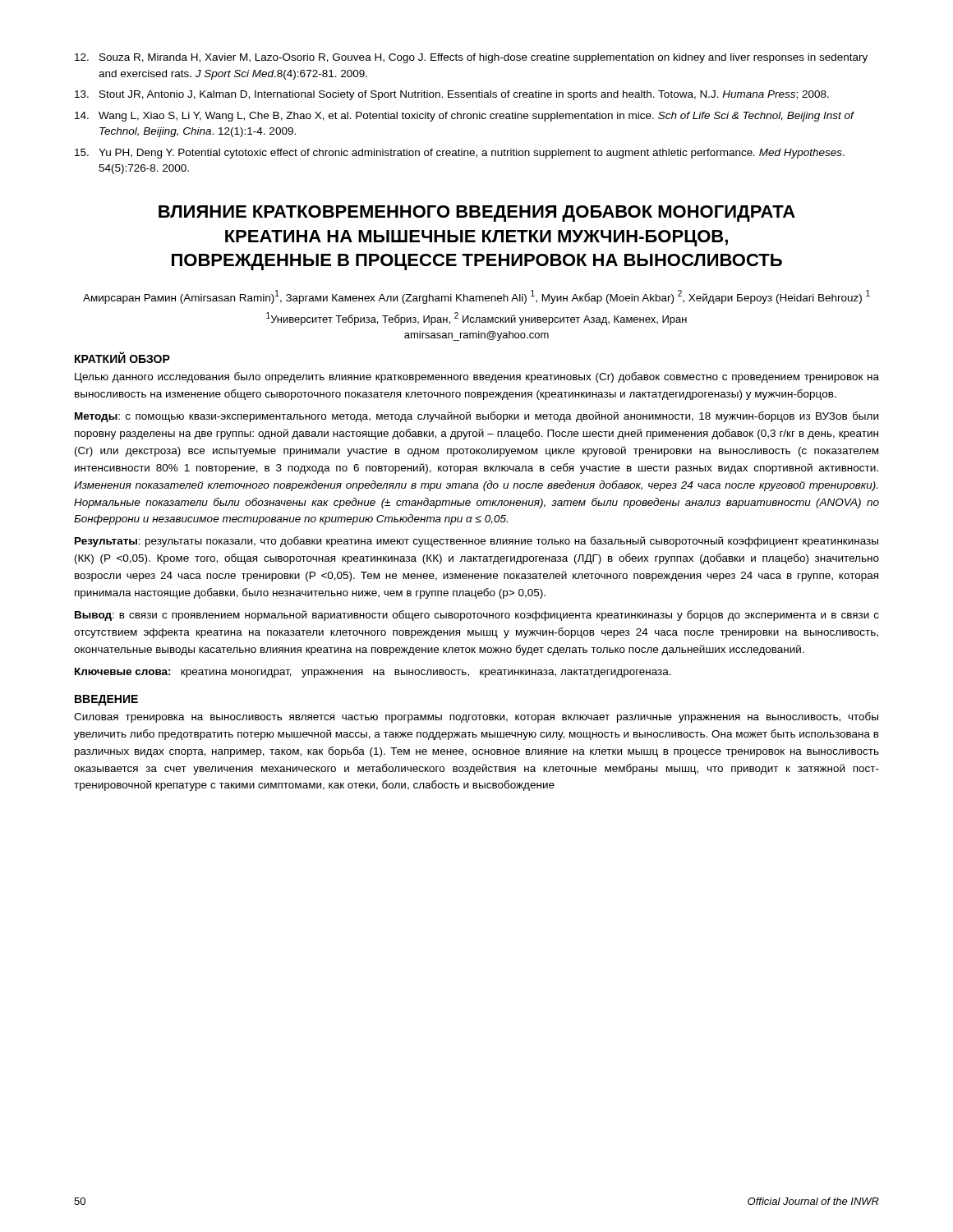
Task: Locate the passage starting "Результаты: результаты показали, что добавки креатина имеют"
Action: 476,567
